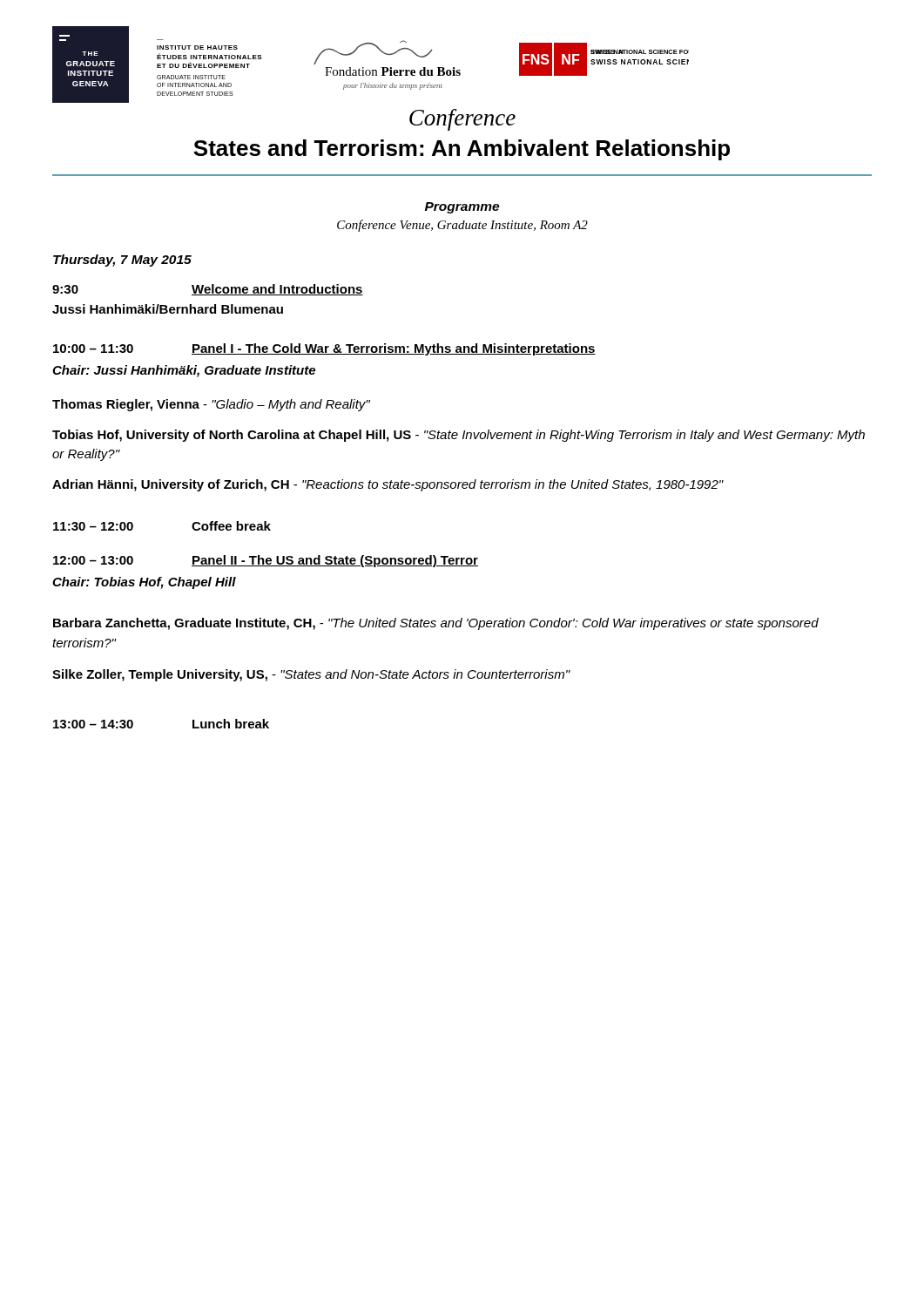Locate the text starting "Silke Zoller, Temple University, US, -"
Image resolution: width=924 pixels, height=1307 pixels.
[311, 674]
